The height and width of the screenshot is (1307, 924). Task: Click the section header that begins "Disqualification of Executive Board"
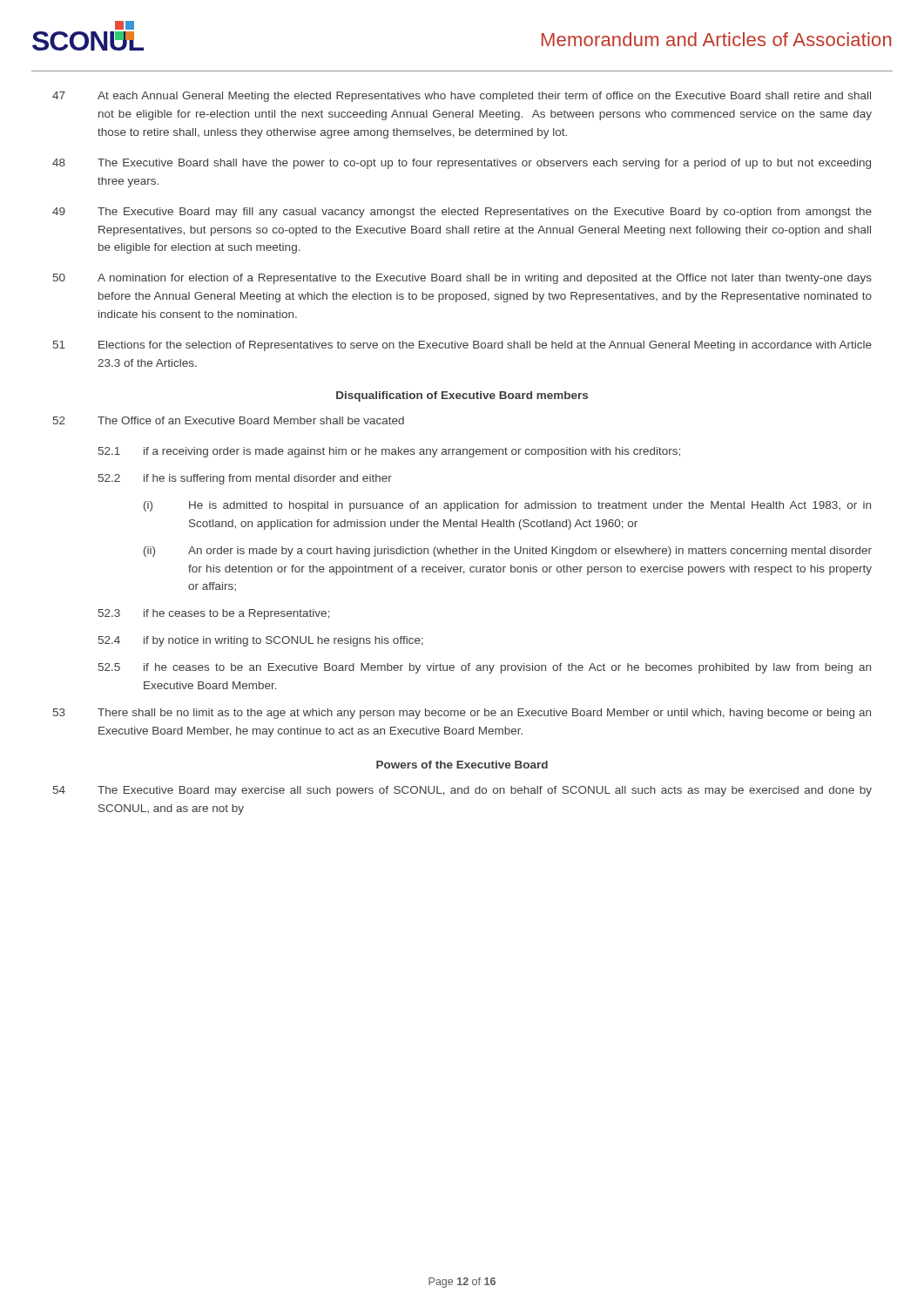coord(462,395)
